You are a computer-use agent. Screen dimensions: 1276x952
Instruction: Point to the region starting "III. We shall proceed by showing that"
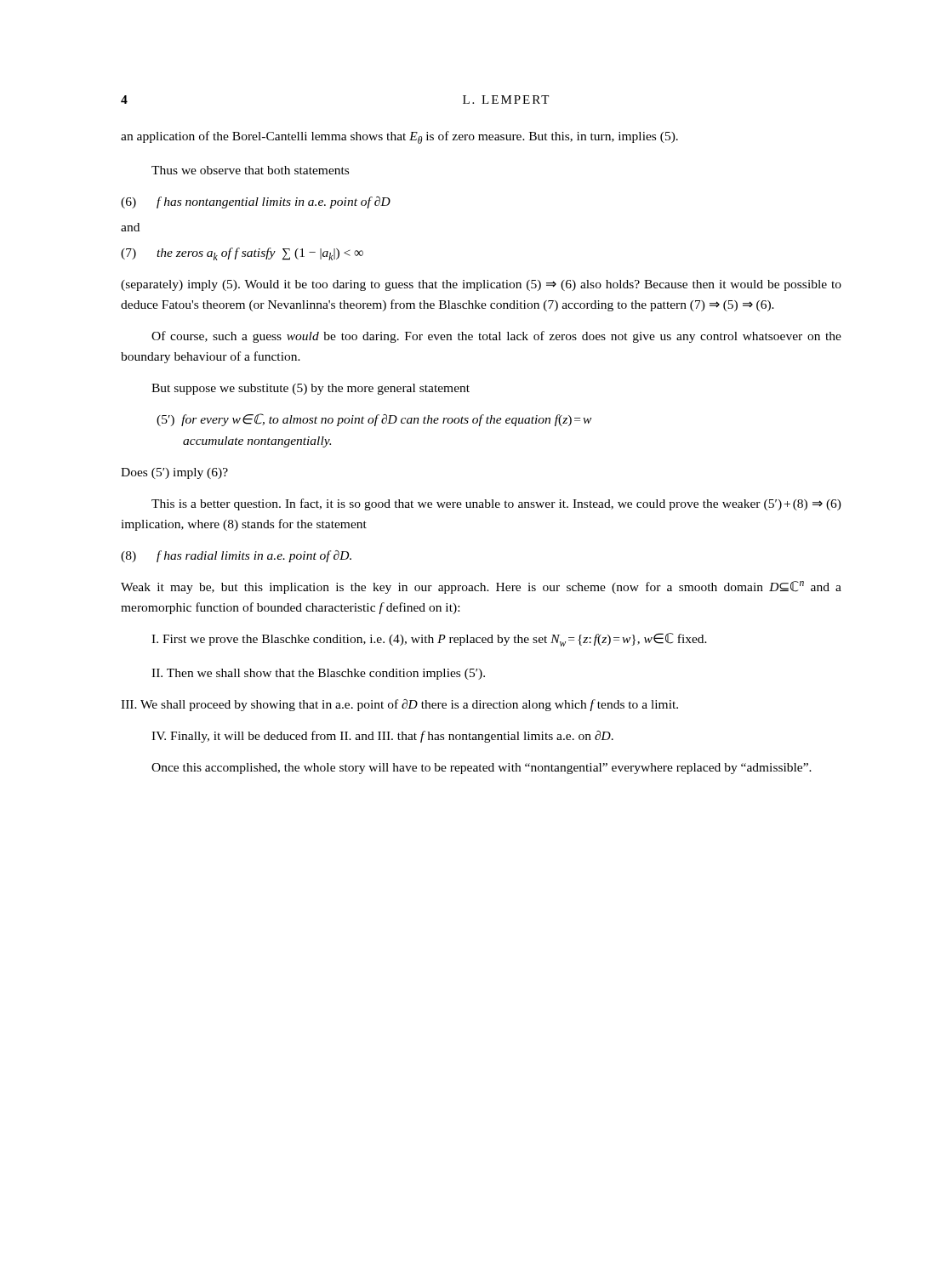(x=400, y=704)
